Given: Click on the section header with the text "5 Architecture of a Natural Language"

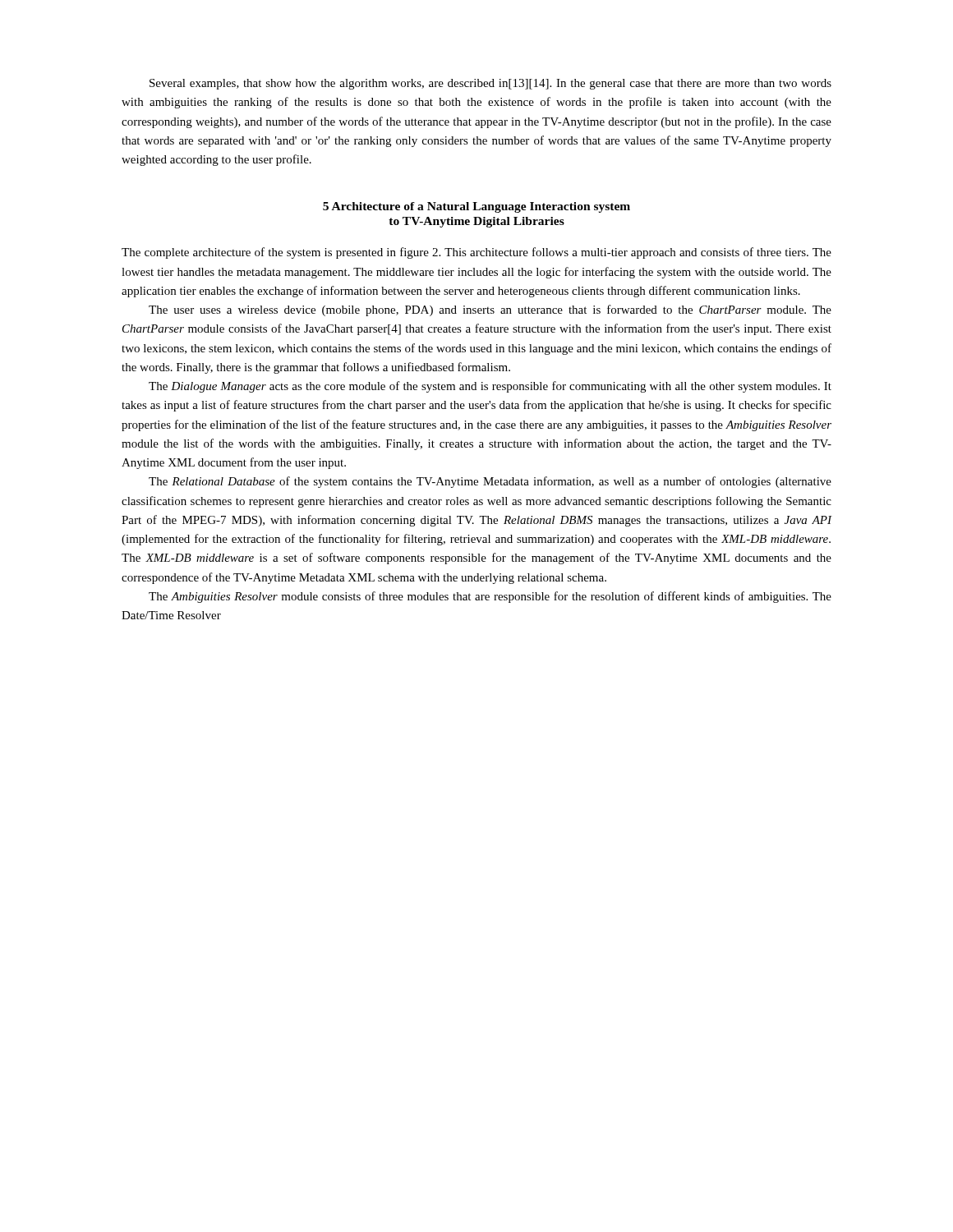Looking at the screenshot, I should 476,213.
